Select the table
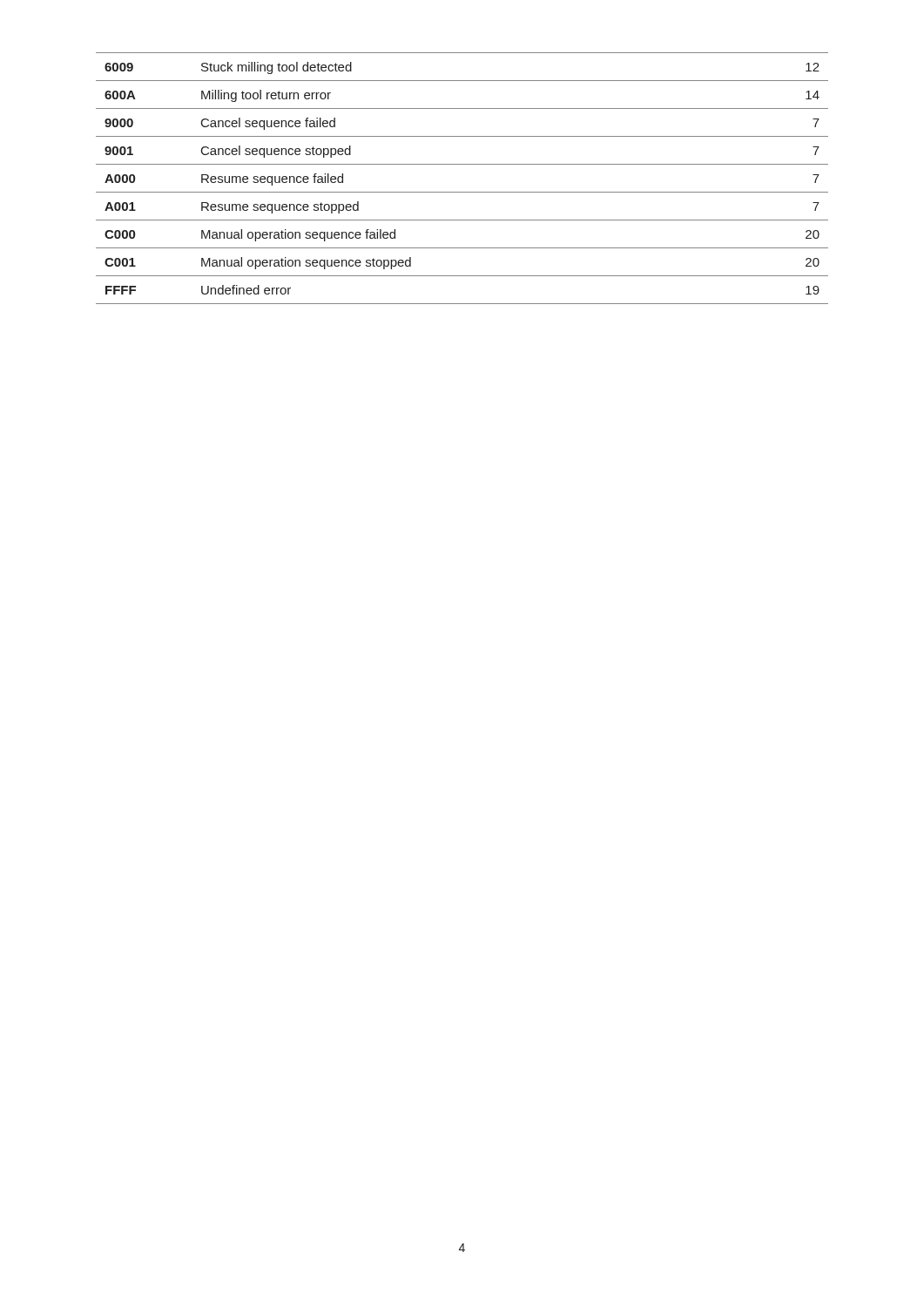This screenshot has width=924, height=1307. 462,178
